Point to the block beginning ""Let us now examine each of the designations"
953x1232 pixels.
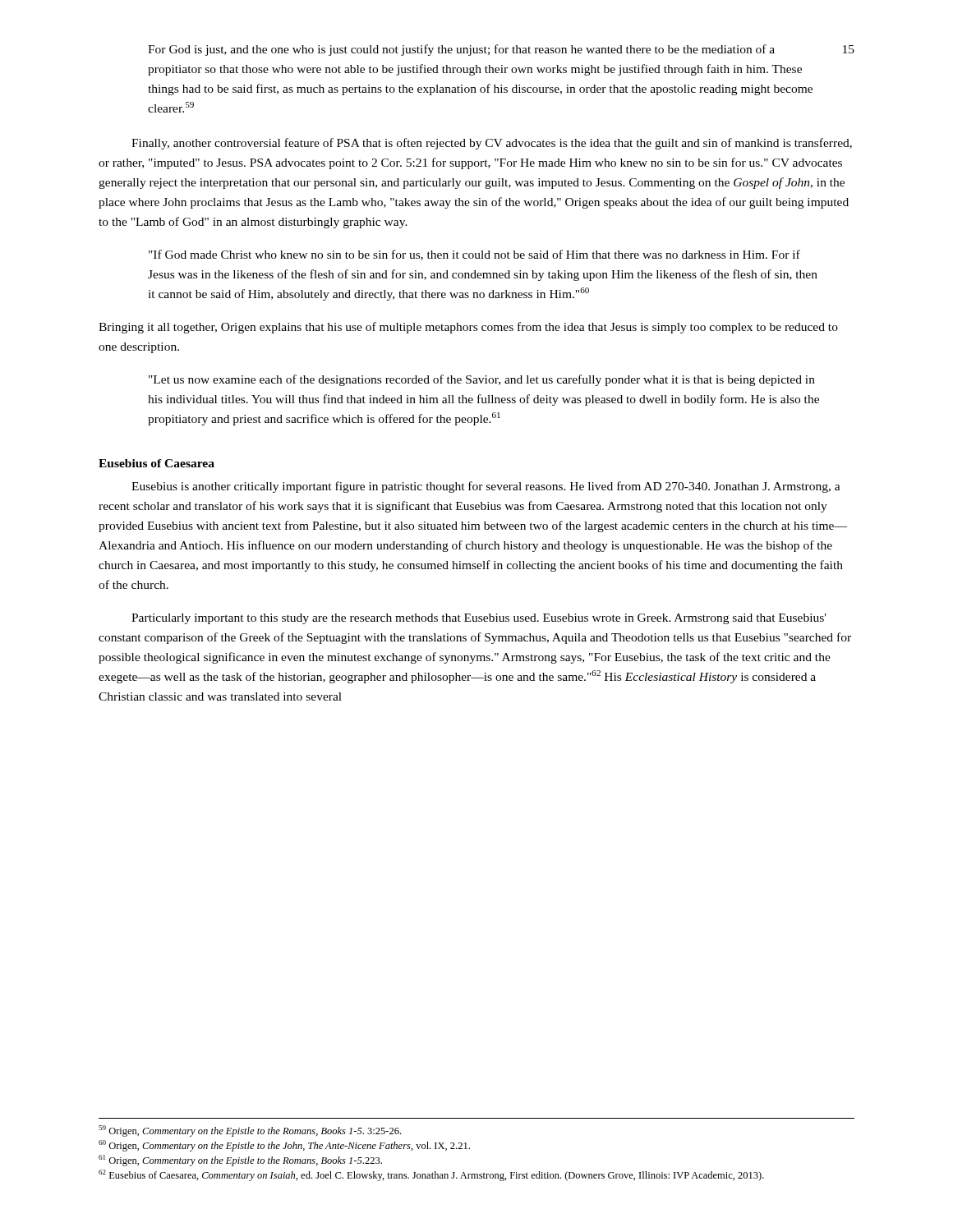(485, 399)
